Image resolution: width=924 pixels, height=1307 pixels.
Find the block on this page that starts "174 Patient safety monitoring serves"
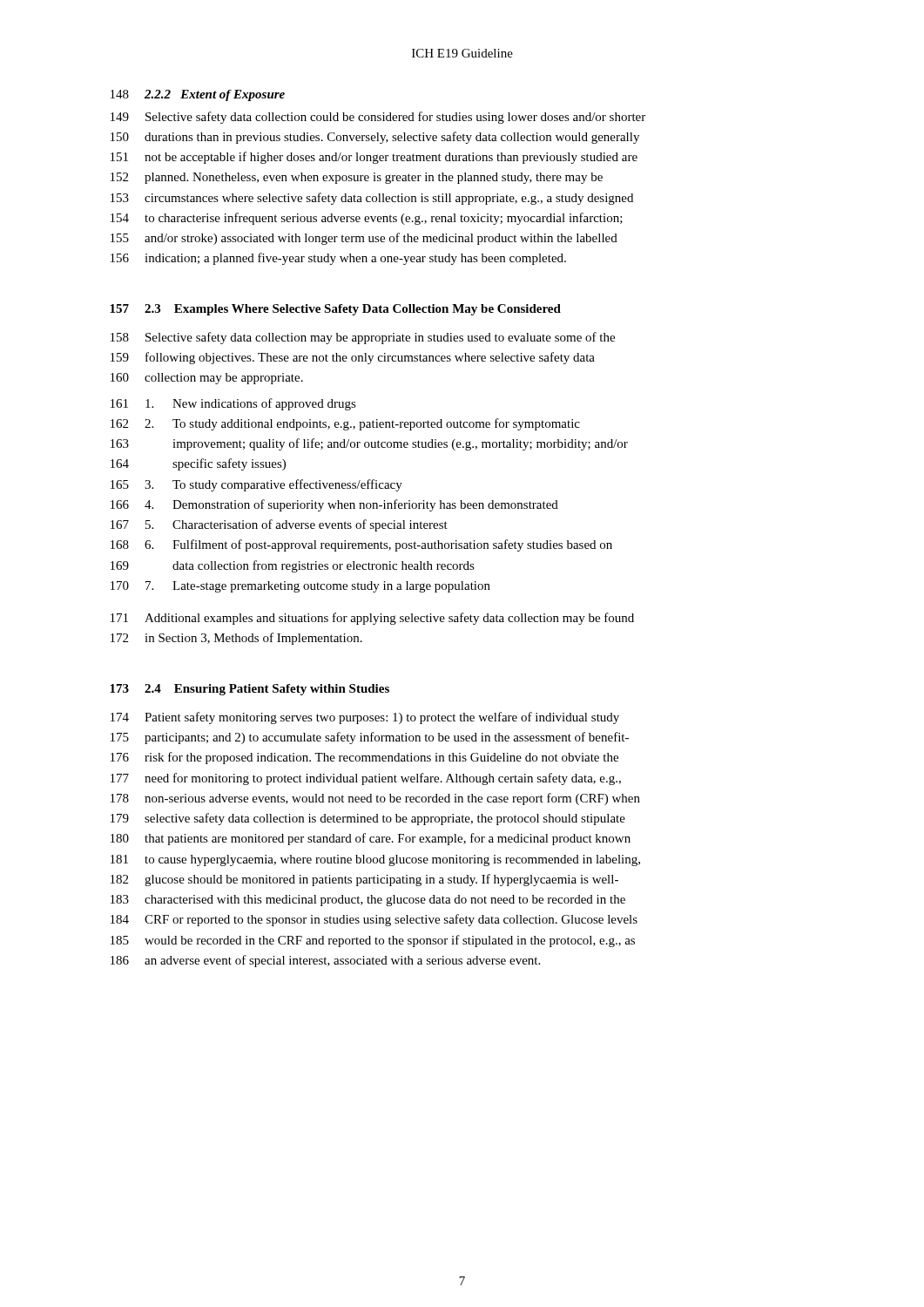click(462, 839)
